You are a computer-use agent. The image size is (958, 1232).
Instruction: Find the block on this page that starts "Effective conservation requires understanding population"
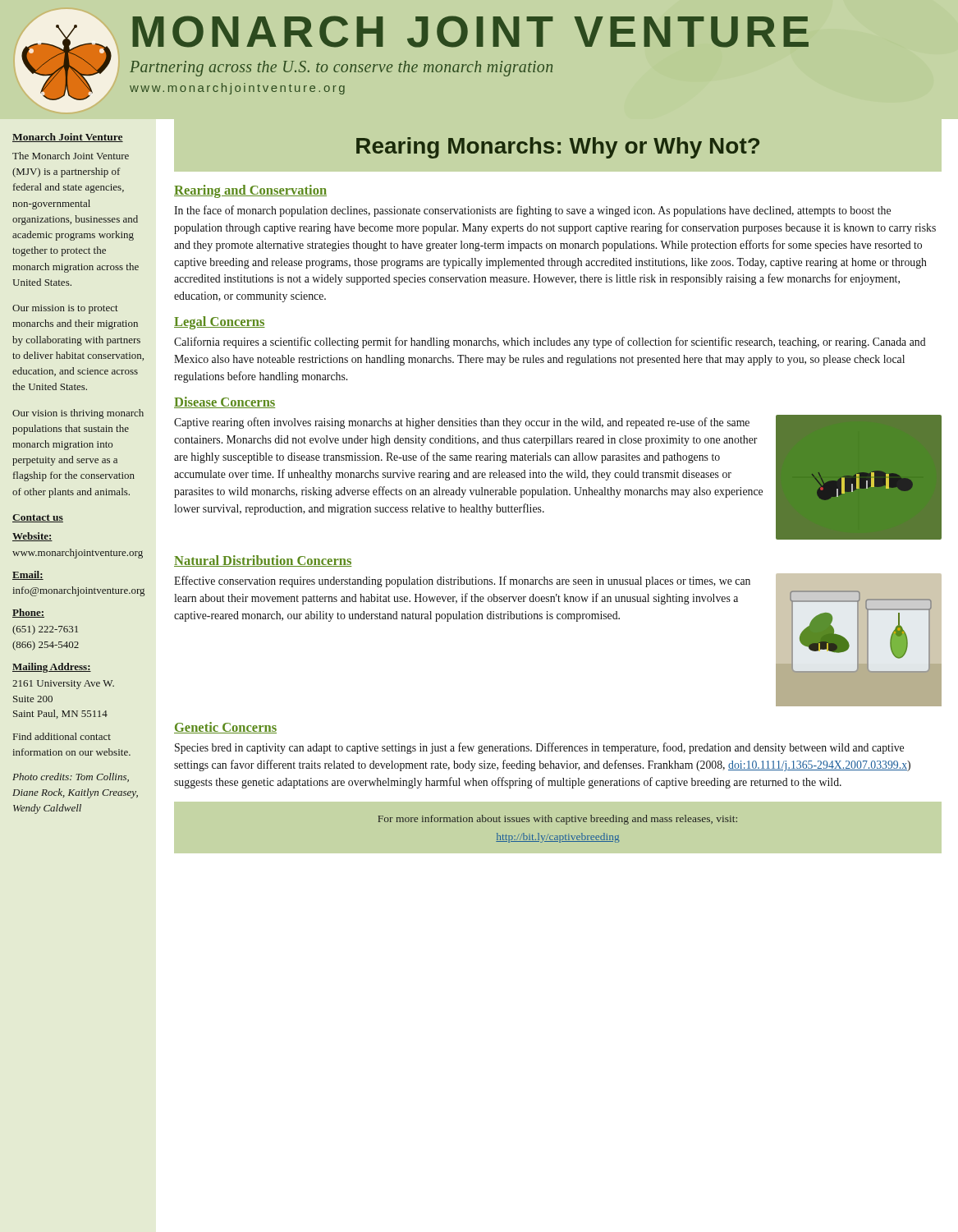coord(462,599)
